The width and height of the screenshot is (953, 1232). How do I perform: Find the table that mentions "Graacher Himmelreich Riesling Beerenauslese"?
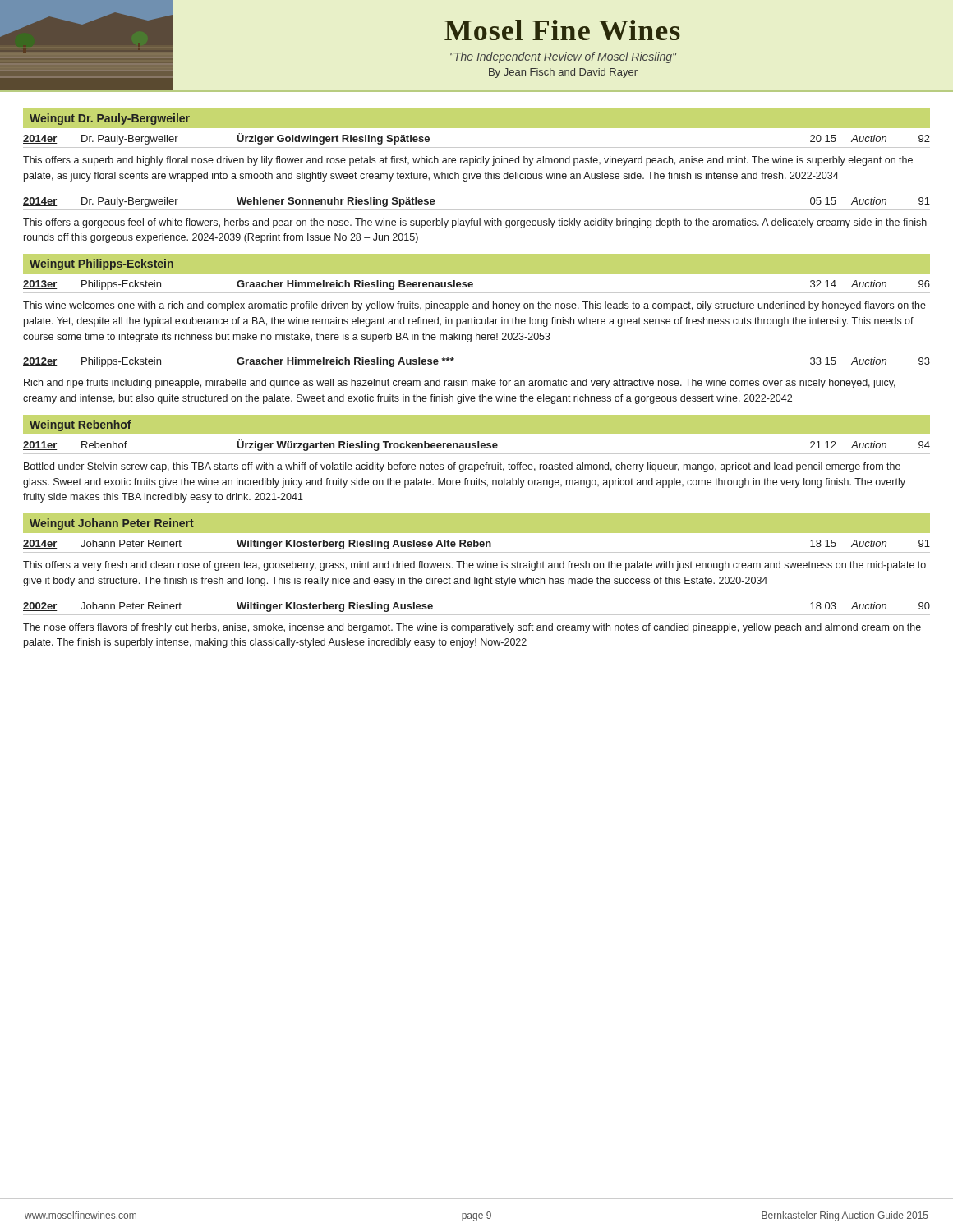[476, 283]
